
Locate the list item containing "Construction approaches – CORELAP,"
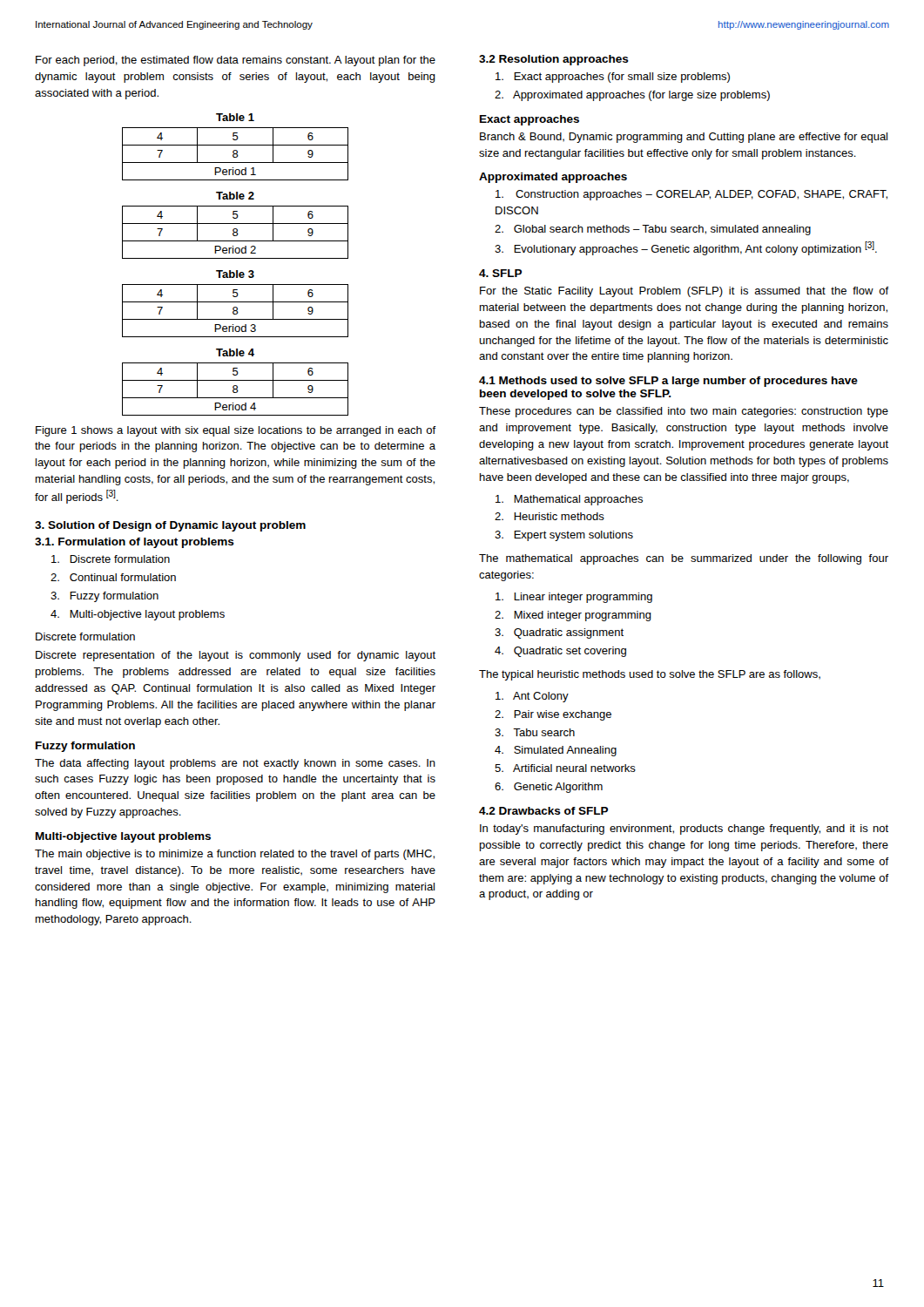point(691,202)
